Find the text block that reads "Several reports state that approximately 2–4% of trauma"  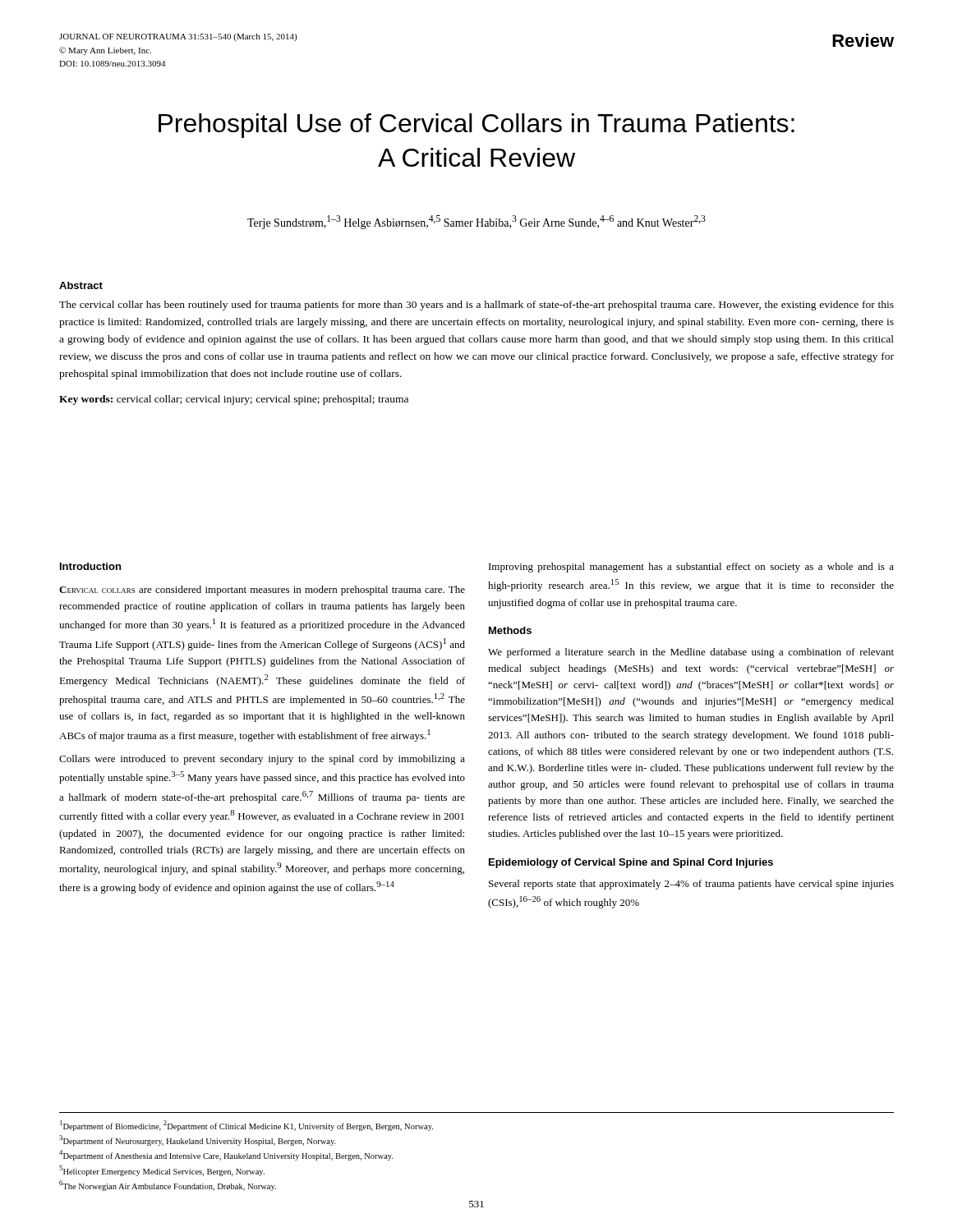(x=691, y=893)
